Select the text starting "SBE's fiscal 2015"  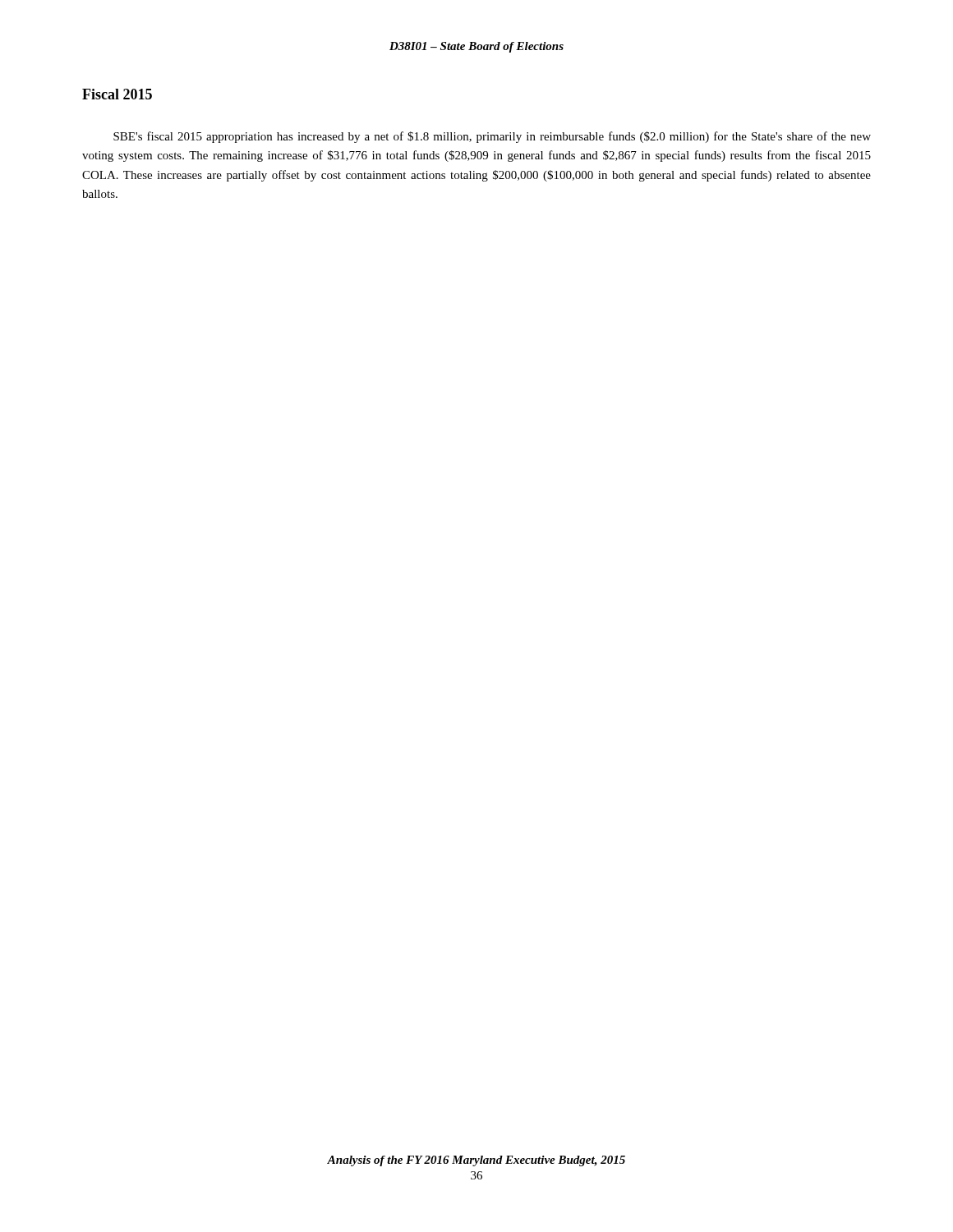pyautogui.click(x=476, y=165)
